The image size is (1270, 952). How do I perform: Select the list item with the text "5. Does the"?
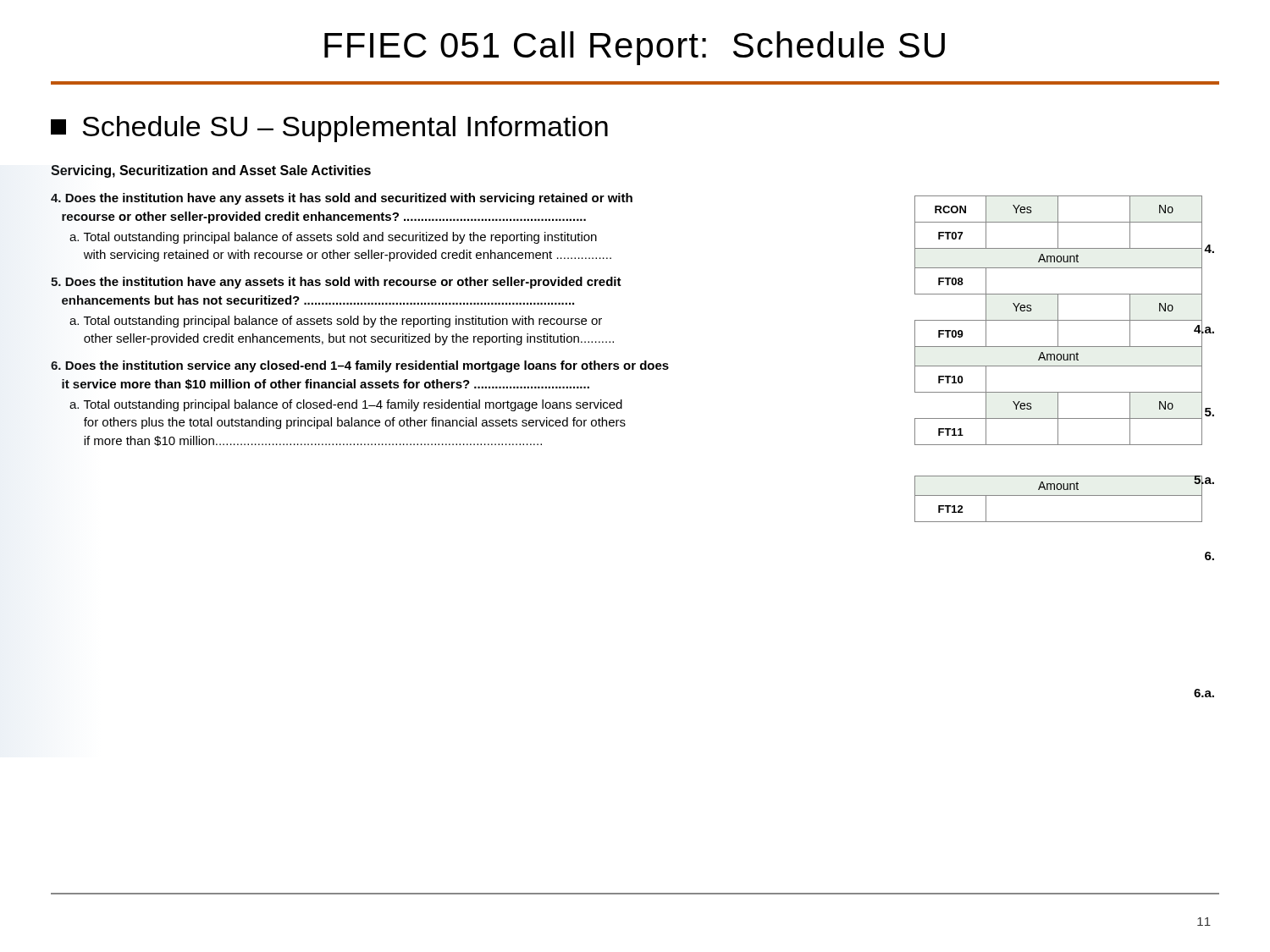click(x=336, y=291)
